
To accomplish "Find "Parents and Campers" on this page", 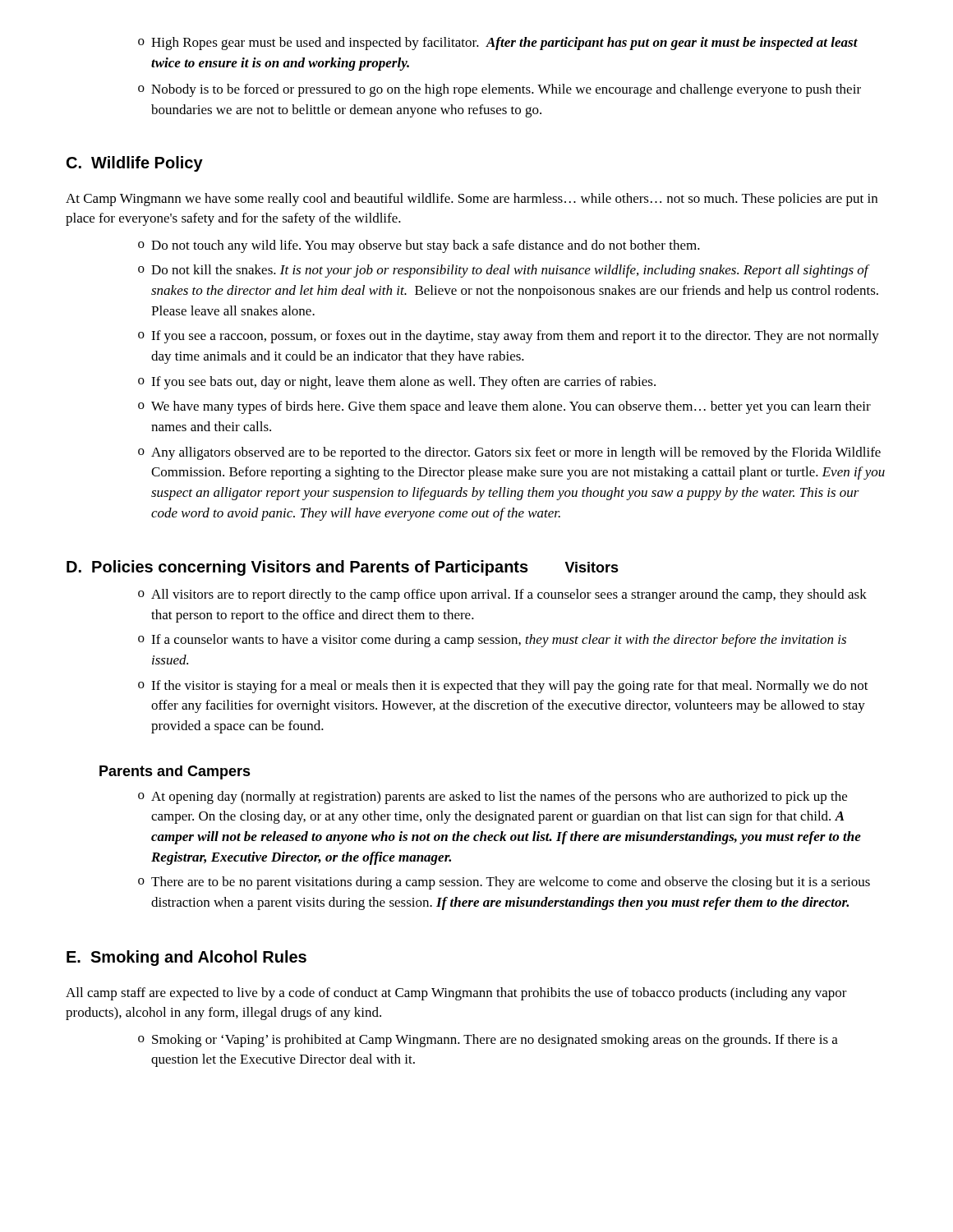I will pyautogui.click(x=175, y=771).
